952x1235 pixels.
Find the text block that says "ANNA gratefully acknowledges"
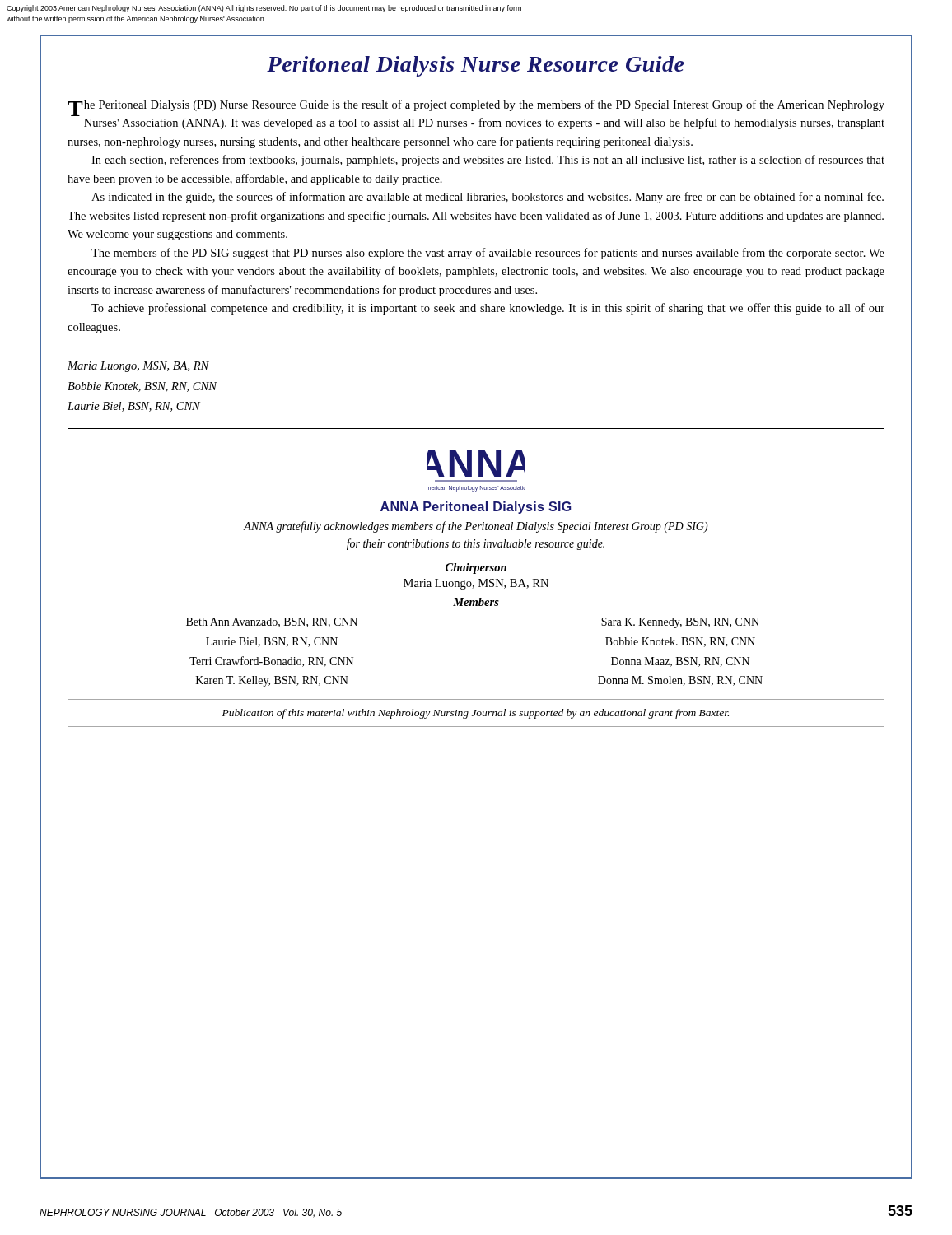point(476,535)
